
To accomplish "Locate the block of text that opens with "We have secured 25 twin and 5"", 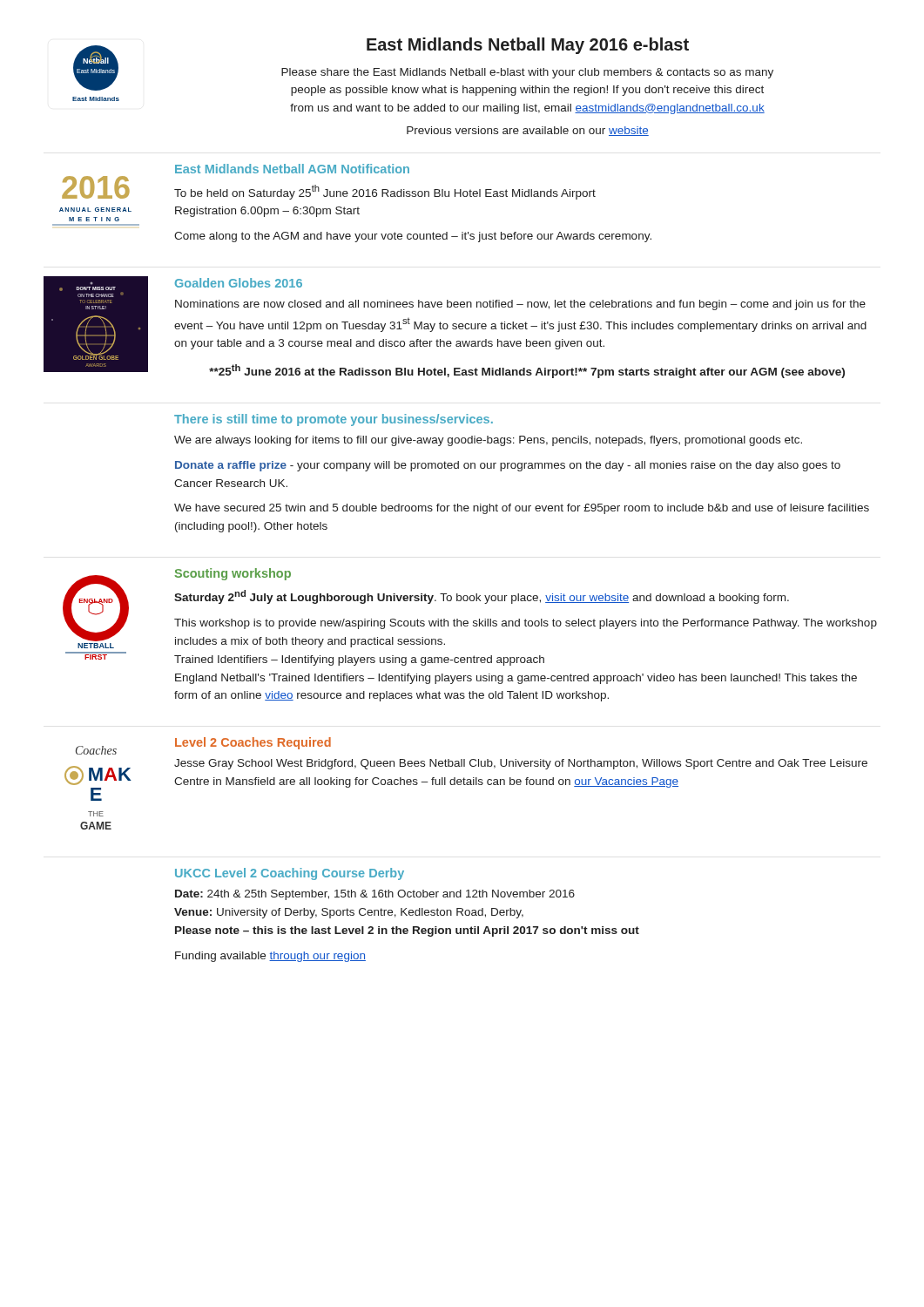I will click(x=522, y=517).
